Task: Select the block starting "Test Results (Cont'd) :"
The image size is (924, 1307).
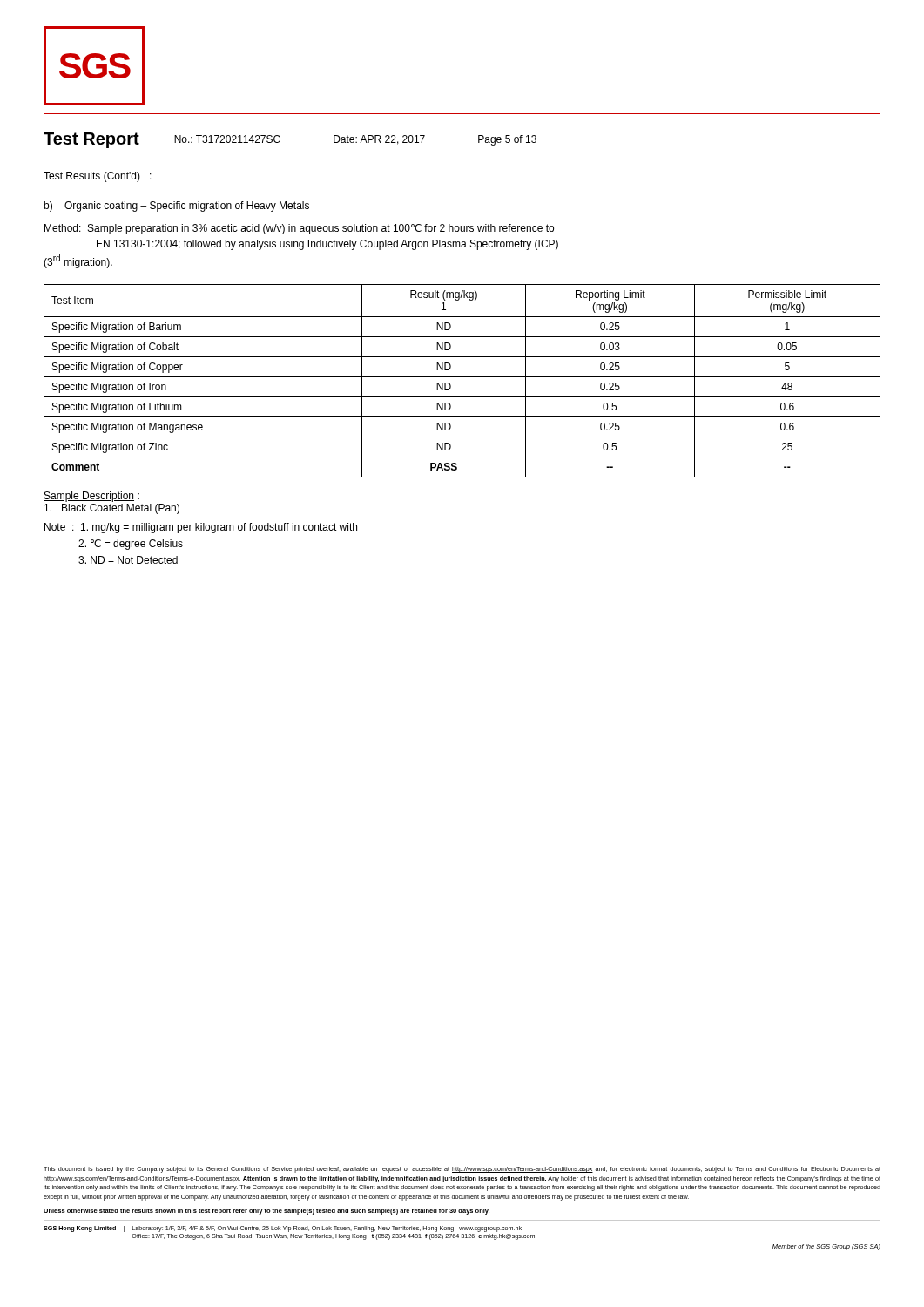Action: [x=98, y=176]
